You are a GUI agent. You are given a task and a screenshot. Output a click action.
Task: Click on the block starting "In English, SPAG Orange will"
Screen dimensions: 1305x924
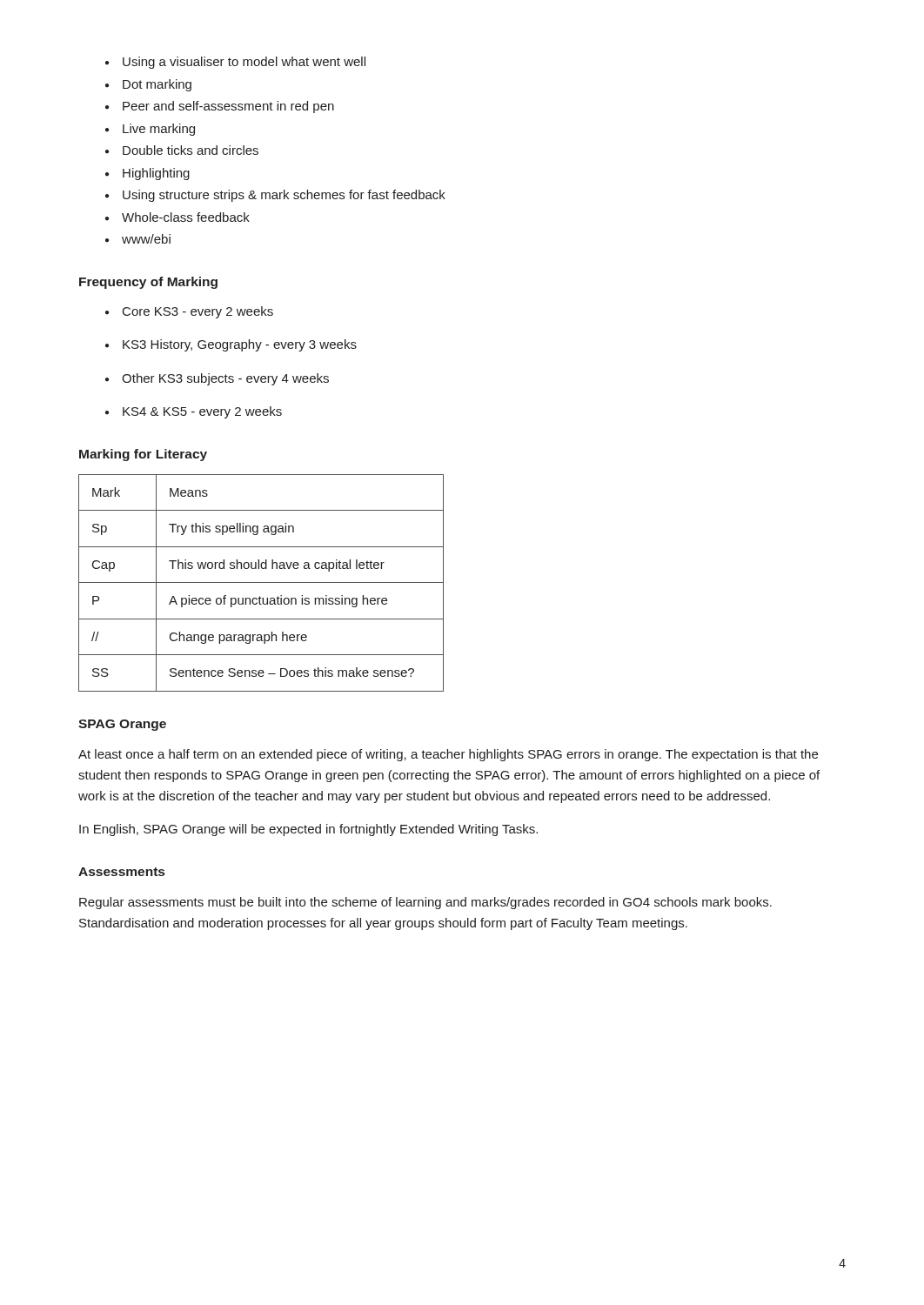coord(309,828)
